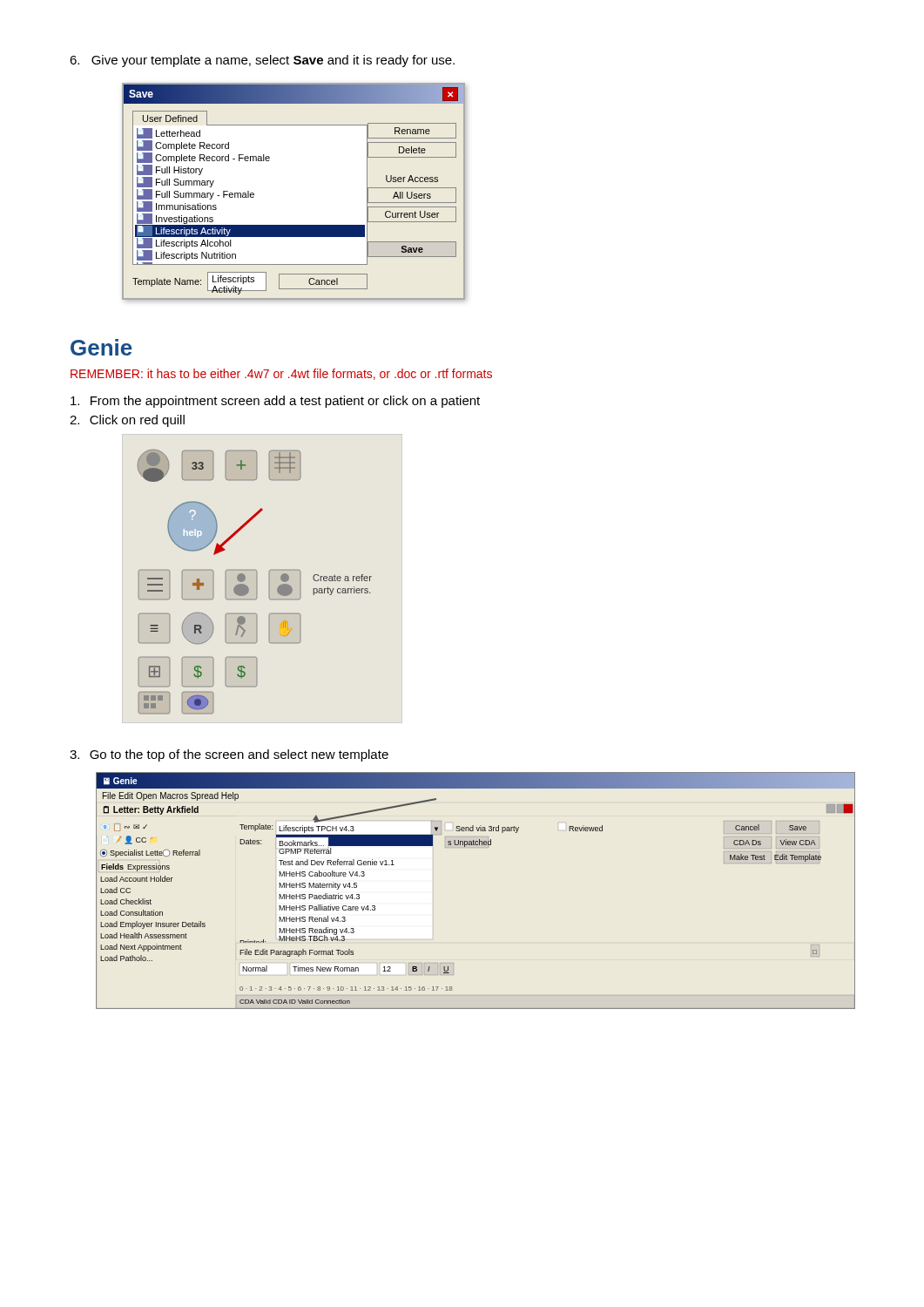The image size is (924, 1307).
Task: Select the region starting "2. Click on red quill"
Action: (x=127, y=420)
